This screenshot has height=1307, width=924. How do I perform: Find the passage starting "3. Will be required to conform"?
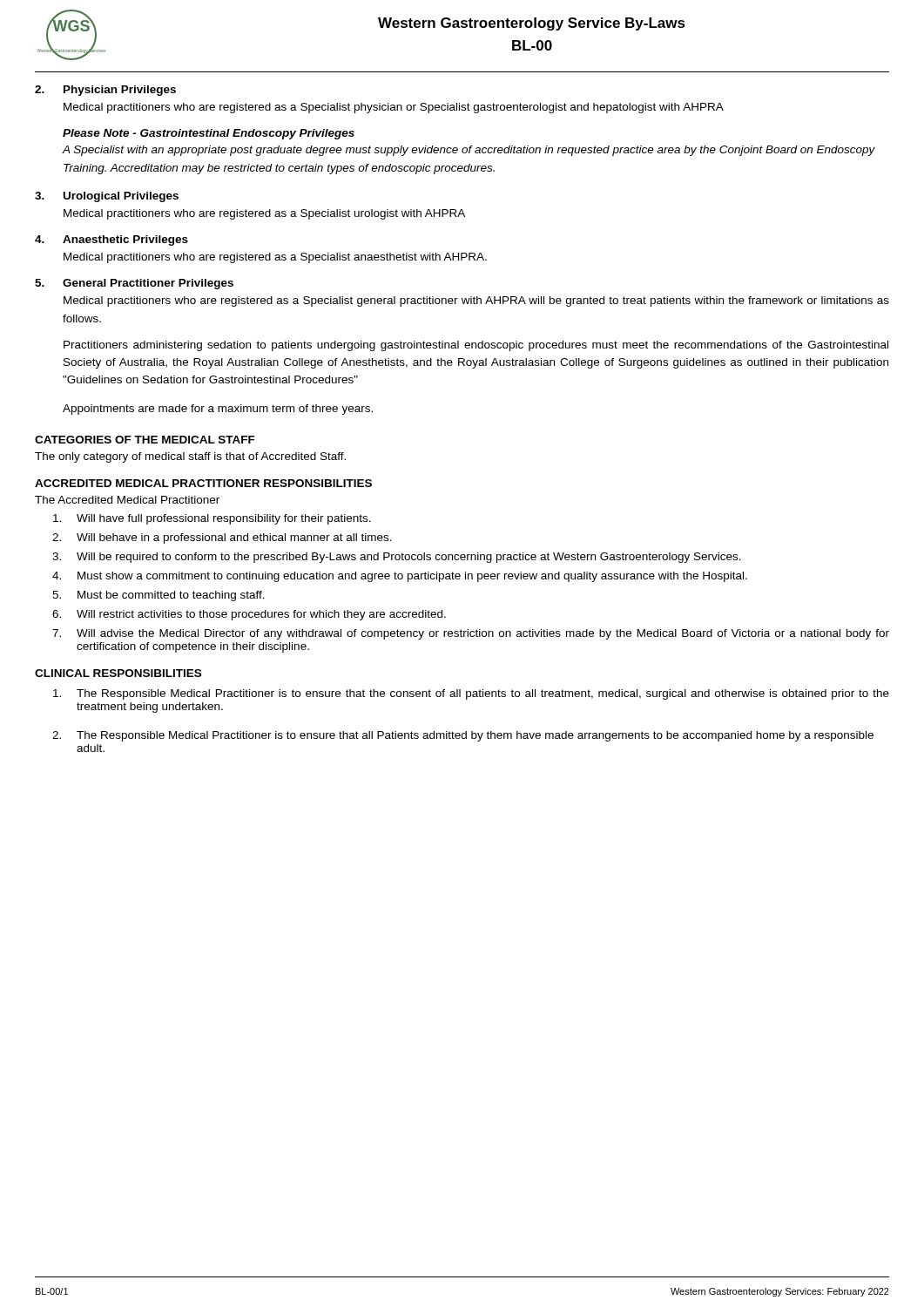click(471, 556)
